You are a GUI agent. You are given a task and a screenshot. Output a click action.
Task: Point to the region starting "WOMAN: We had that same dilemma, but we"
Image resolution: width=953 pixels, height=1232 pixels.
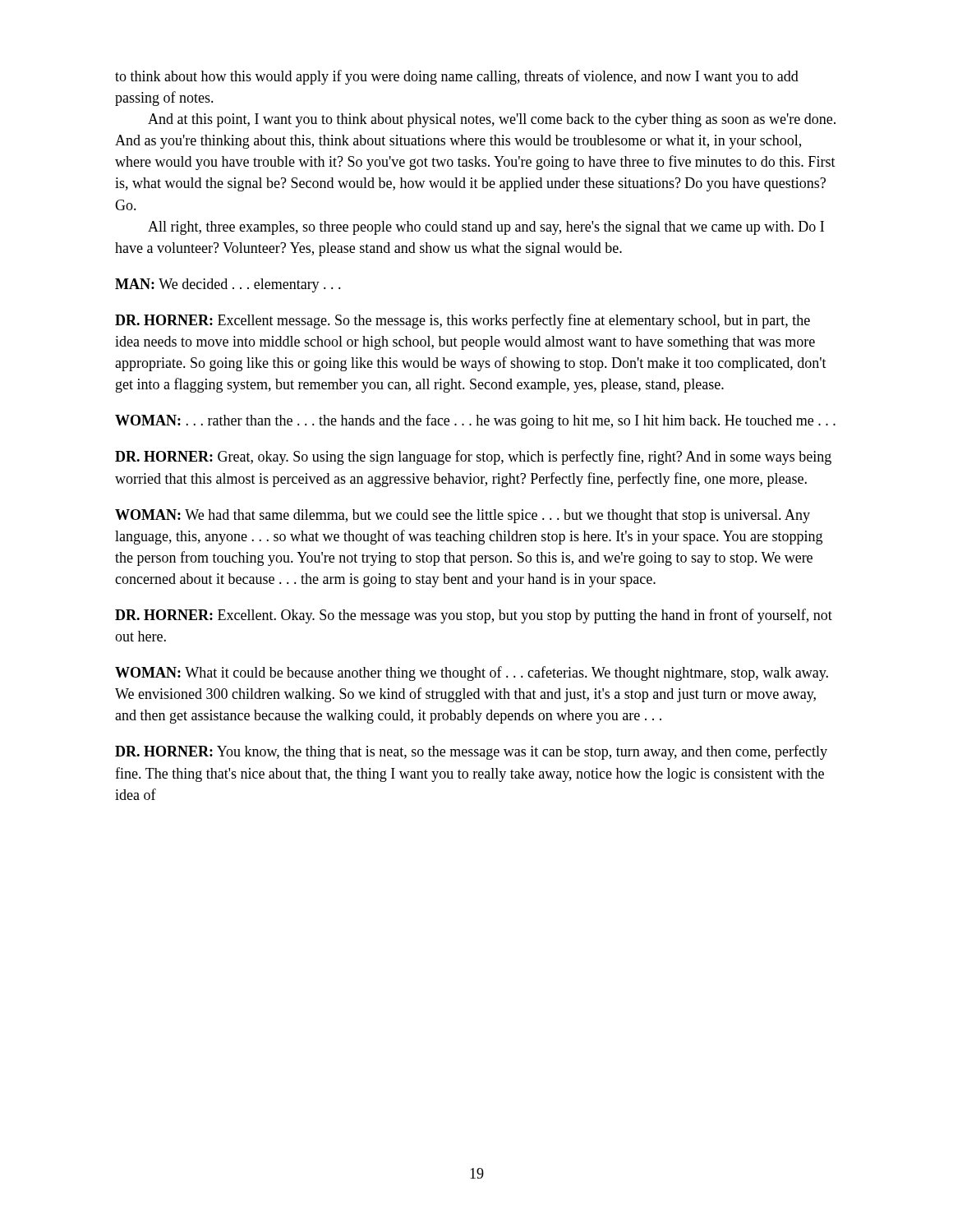click(x=469, y=547)
